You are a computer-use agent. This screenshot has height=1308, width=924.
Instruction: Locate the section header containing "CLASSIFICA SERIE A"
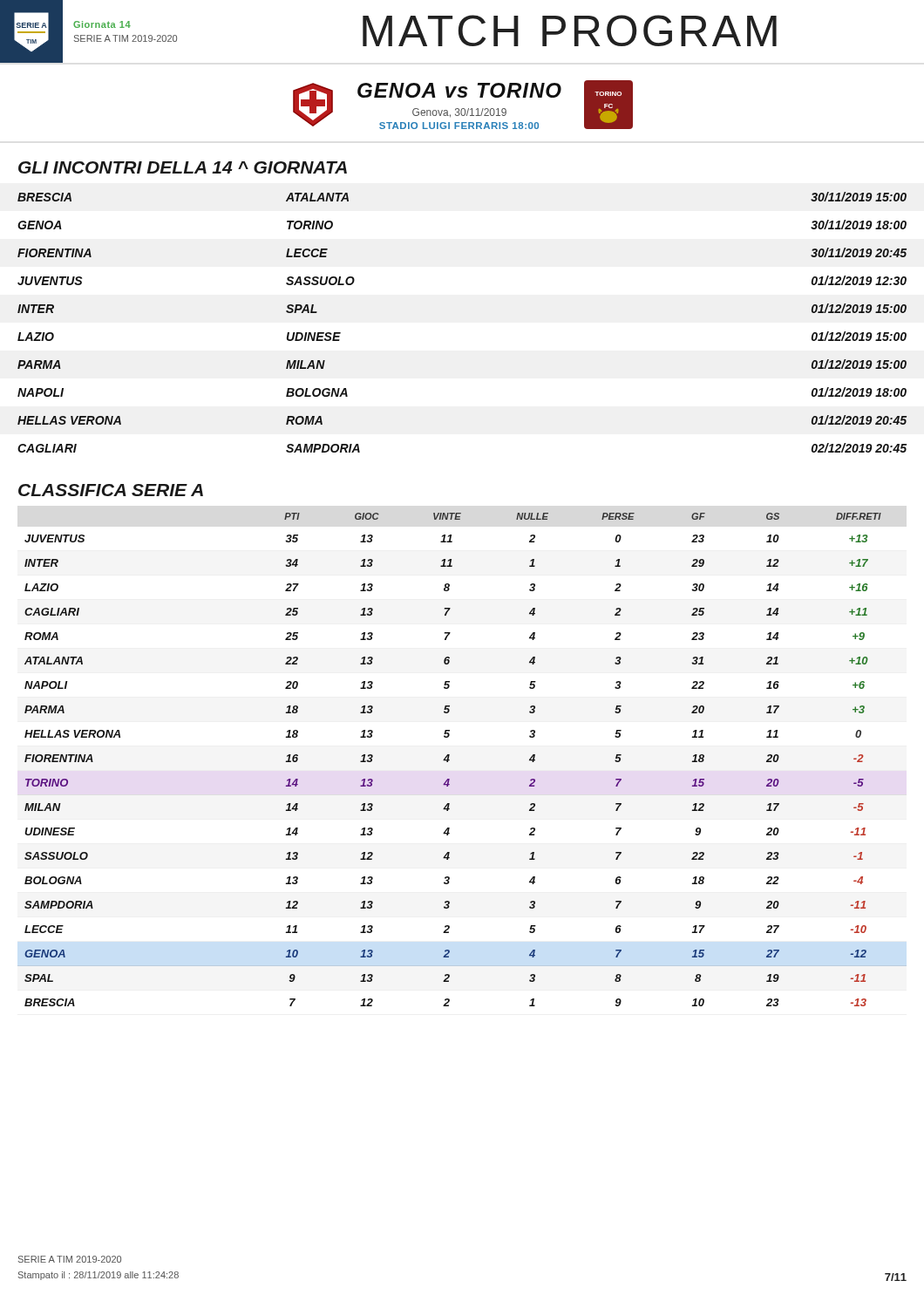click(x=111, y=490)
